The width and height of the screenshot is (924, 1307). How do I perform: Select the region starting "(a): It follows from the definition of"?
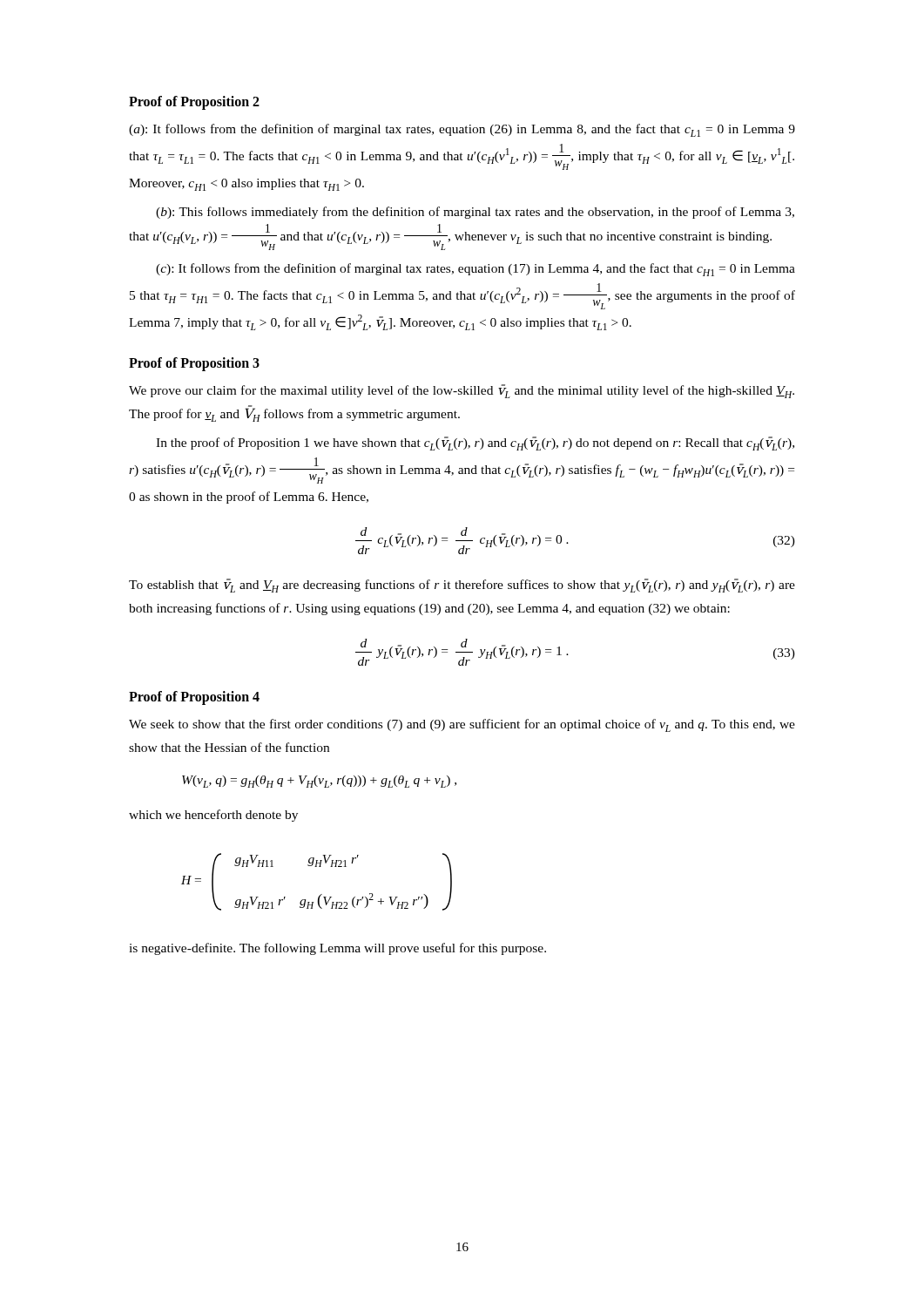[462, 157]
